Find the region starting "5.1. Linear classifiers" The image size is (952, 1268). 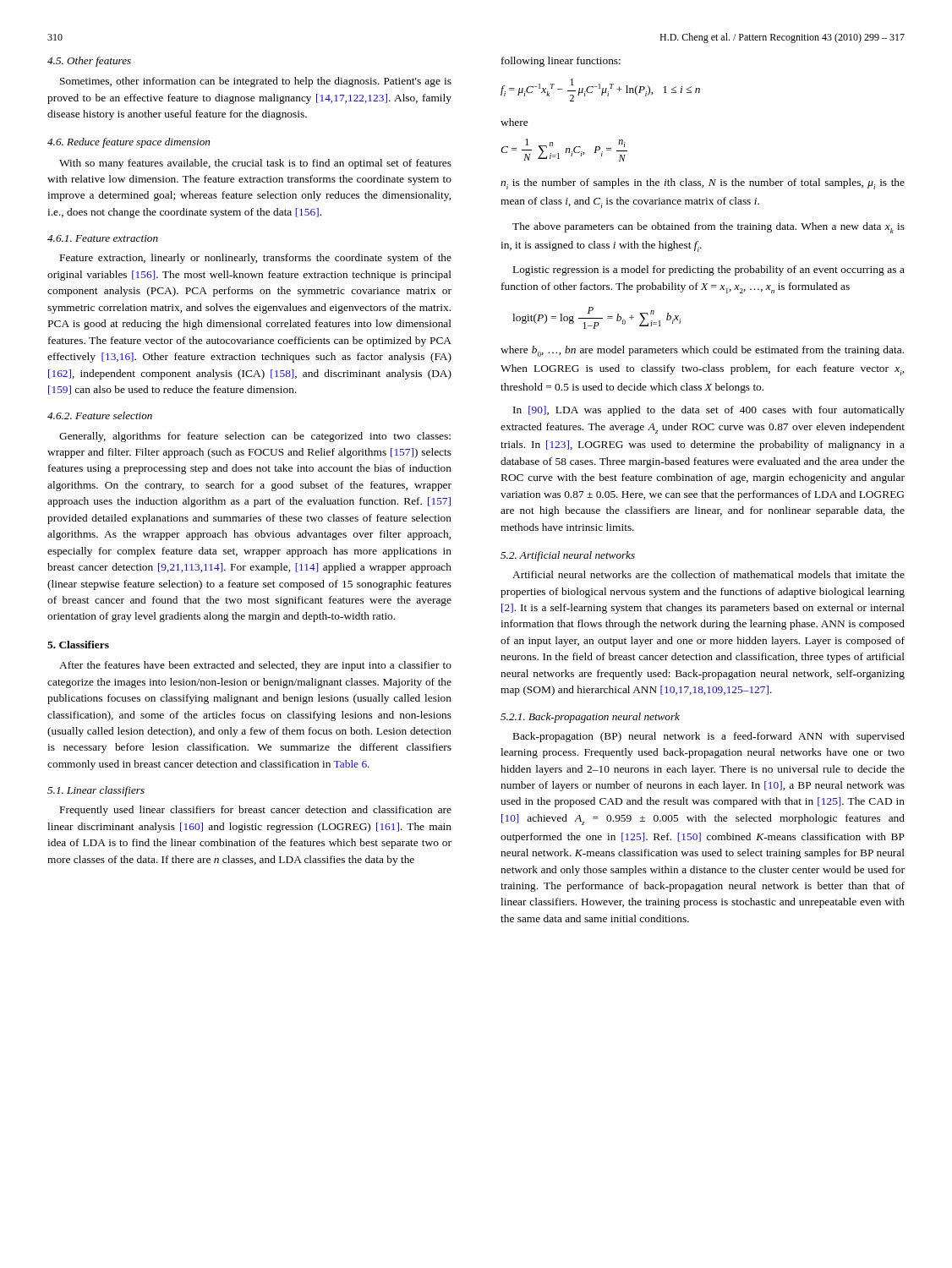tap(96, 791)
